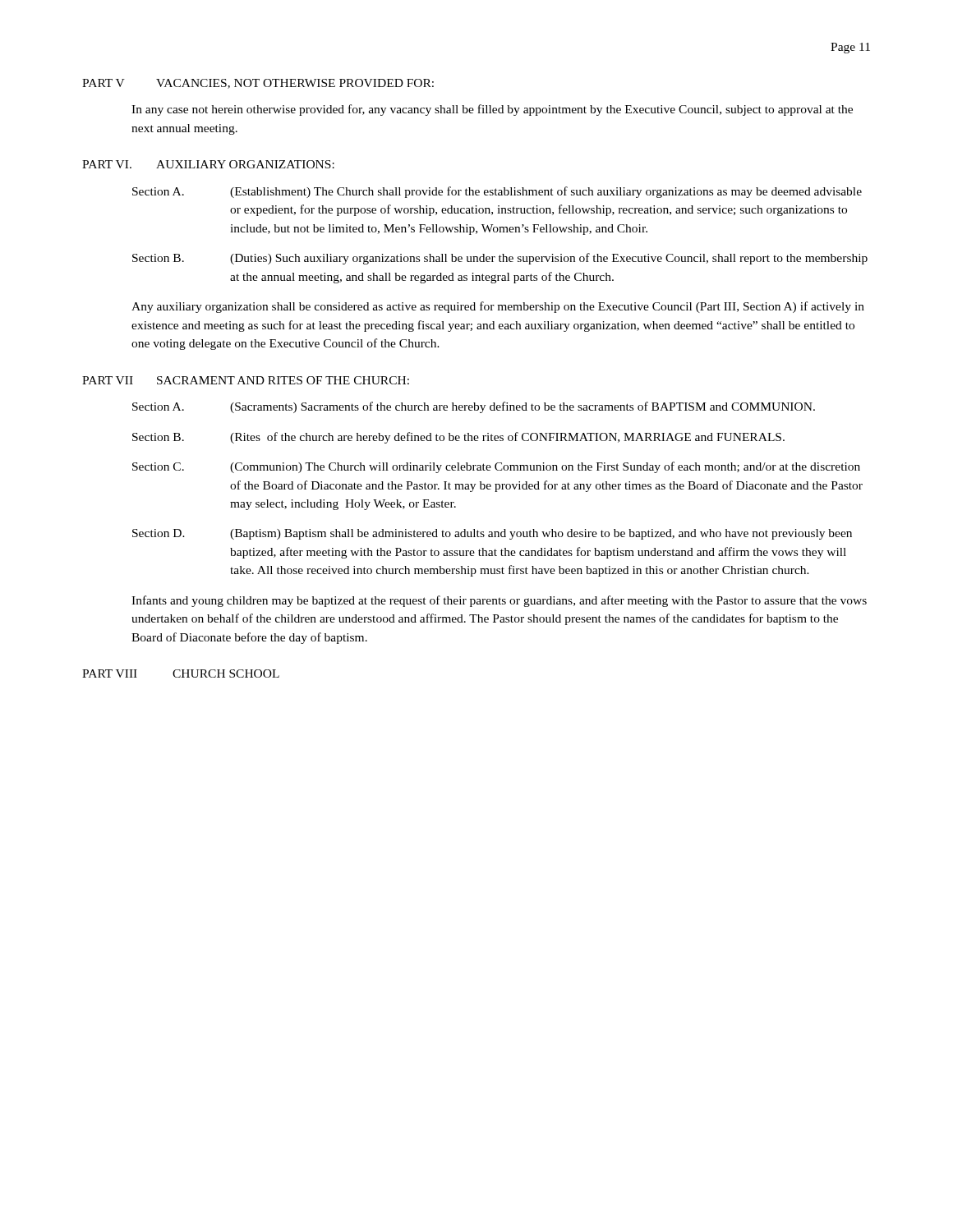Point to the block beginning "Section A. (Establishment) The"
This screenshot has height=1232, width=953.
[501, 210]
